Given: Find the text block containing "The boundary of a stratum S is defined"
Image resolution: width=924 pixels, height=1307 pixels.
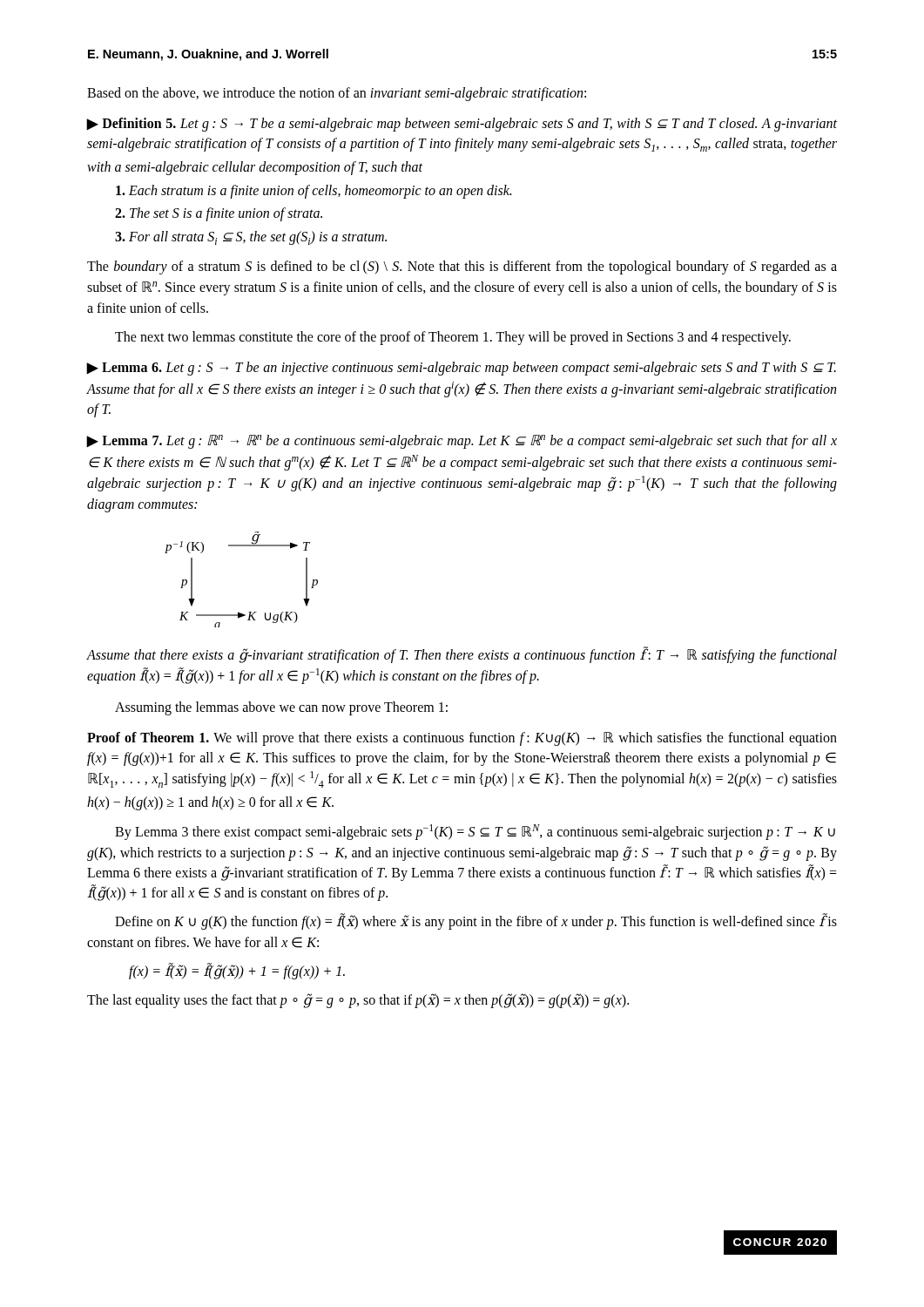Looking at the screenshot, I should pyautogui.click(x=462, y=287).
